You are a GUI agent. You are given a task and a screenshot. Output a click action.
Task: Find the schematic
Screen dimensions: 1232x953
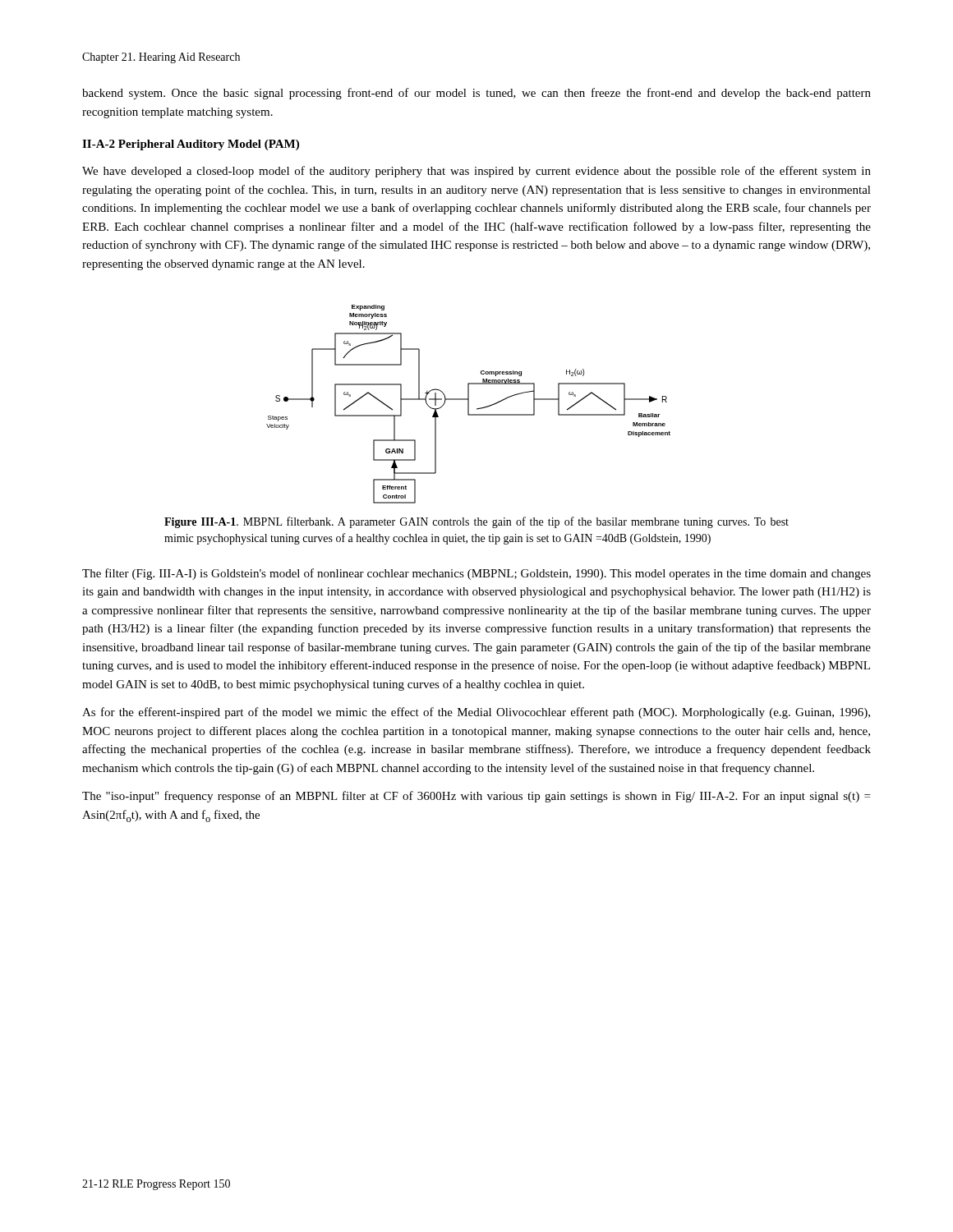click(476, 399)
